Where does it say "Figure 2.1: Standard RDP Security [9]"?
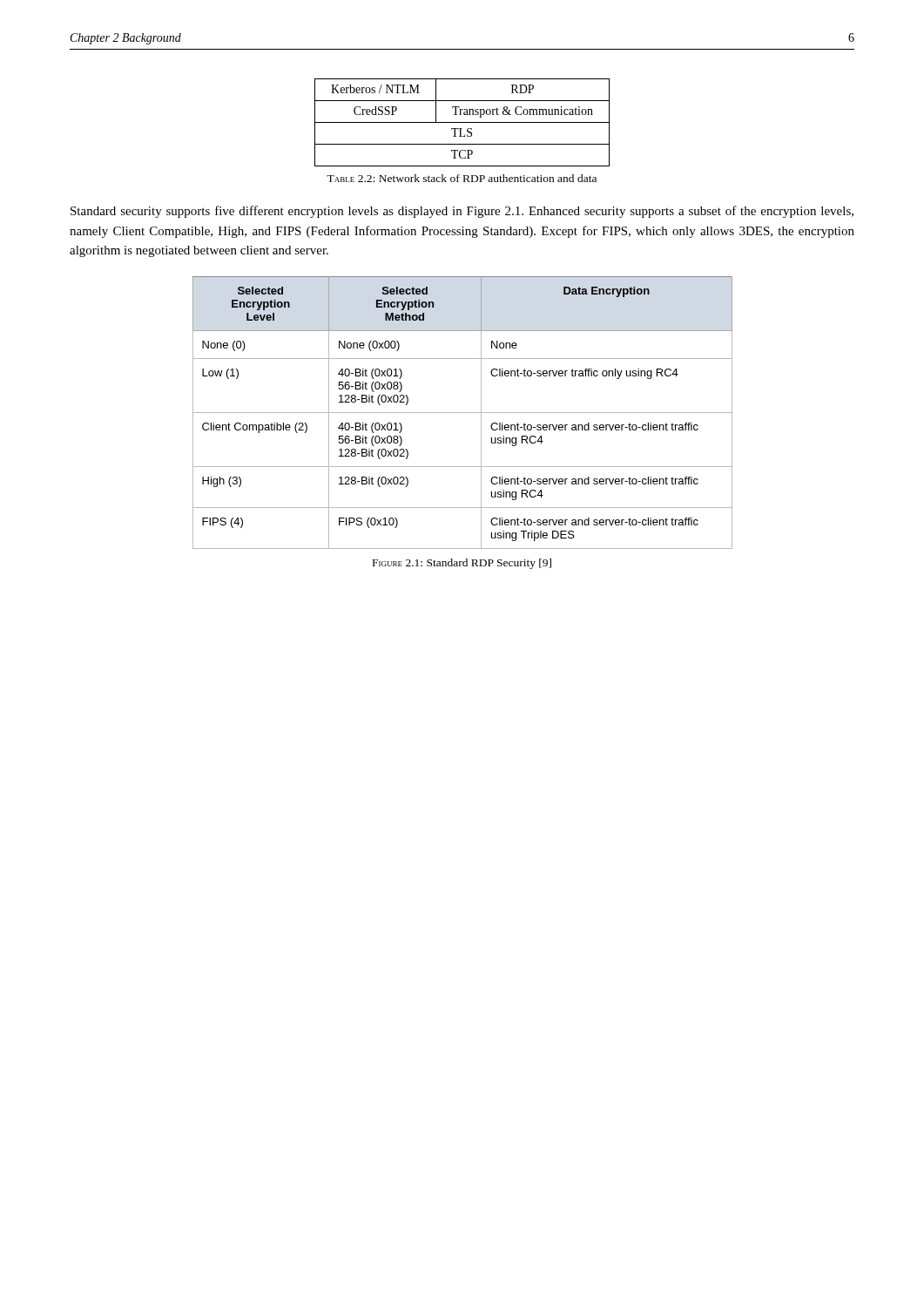 tap(462, 562)
